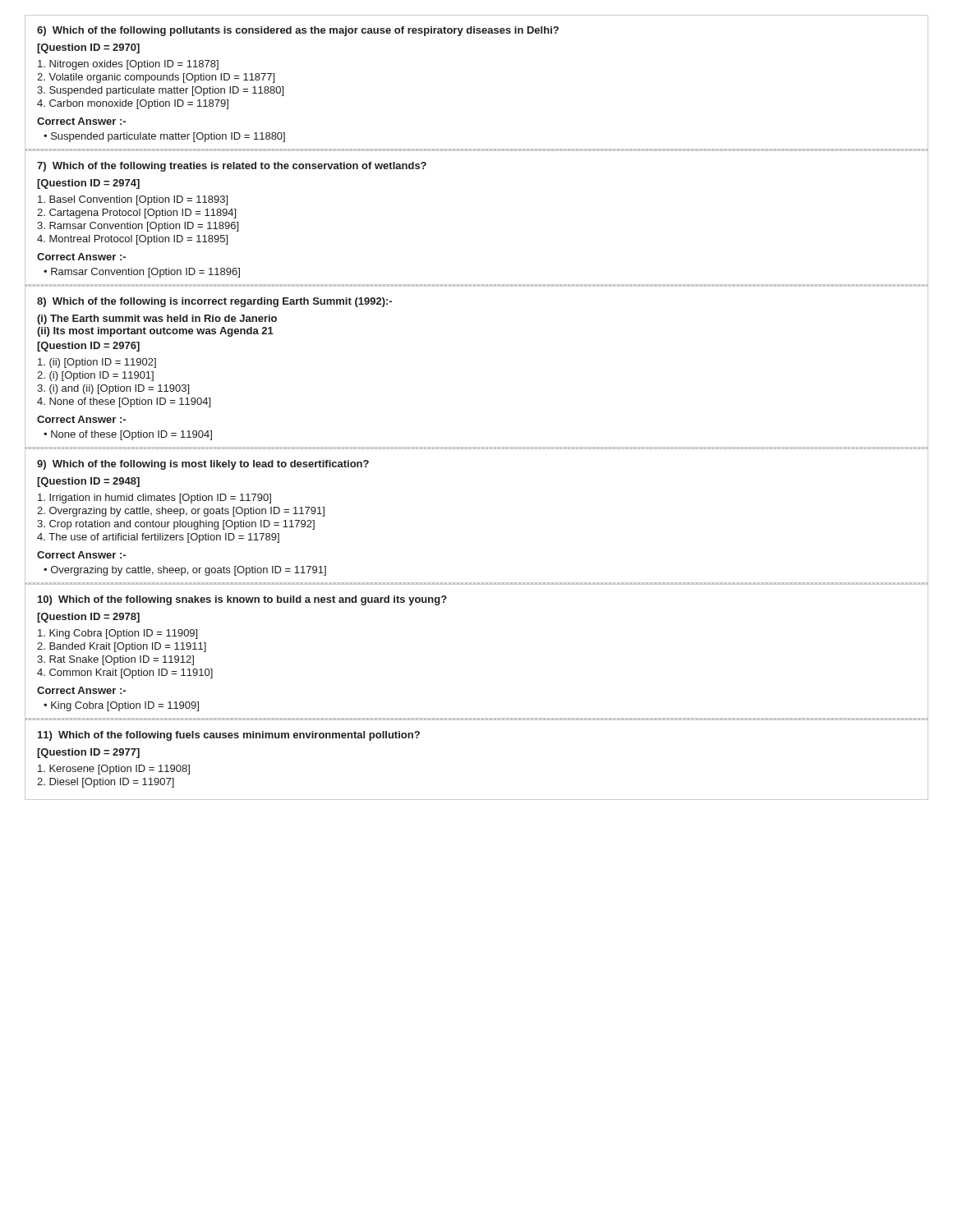Find the text containing "[Question ID = 2976]"

click(x=88, y=345)
